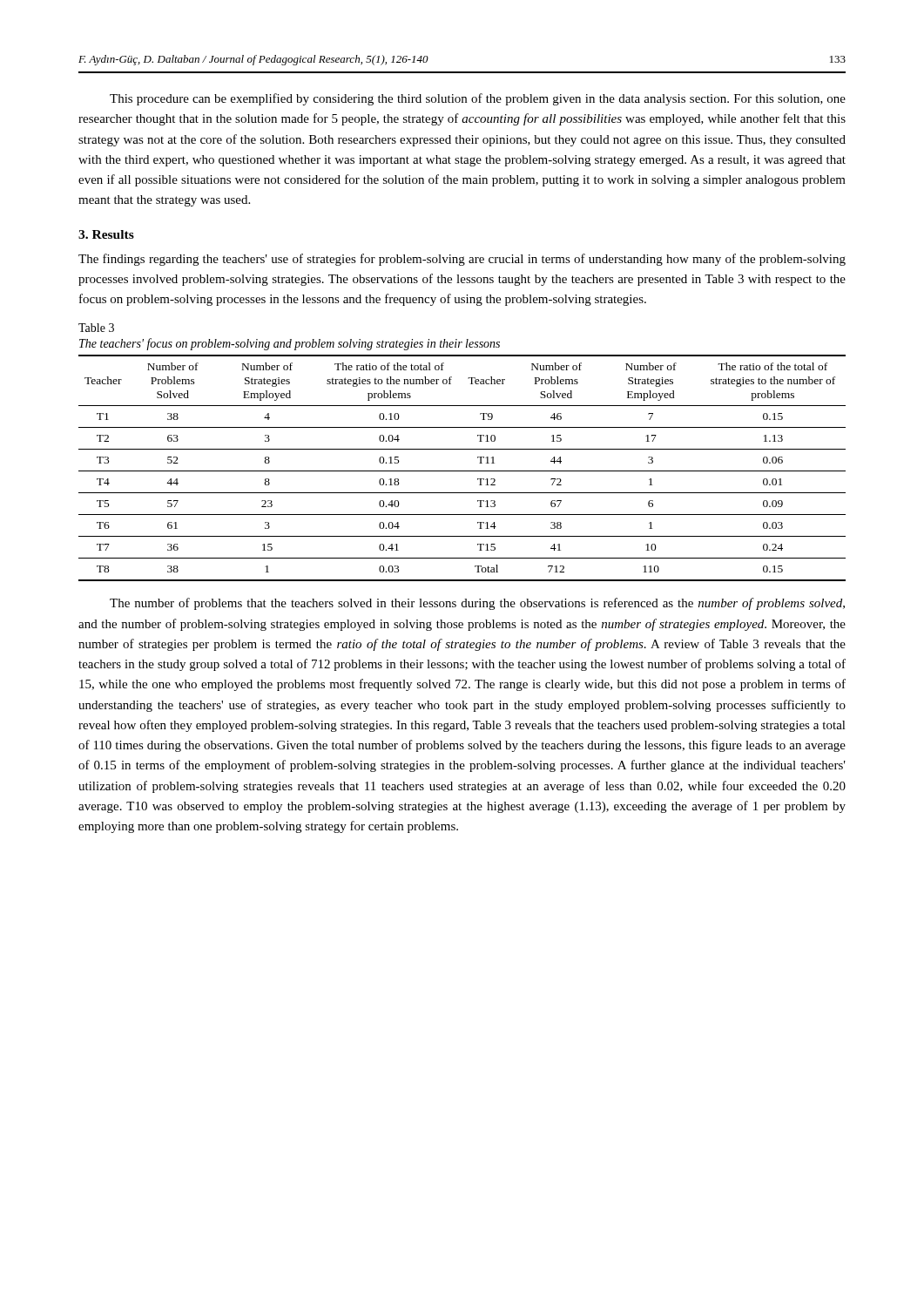Locate the element starting "The findings regarding"

point(462,279)
